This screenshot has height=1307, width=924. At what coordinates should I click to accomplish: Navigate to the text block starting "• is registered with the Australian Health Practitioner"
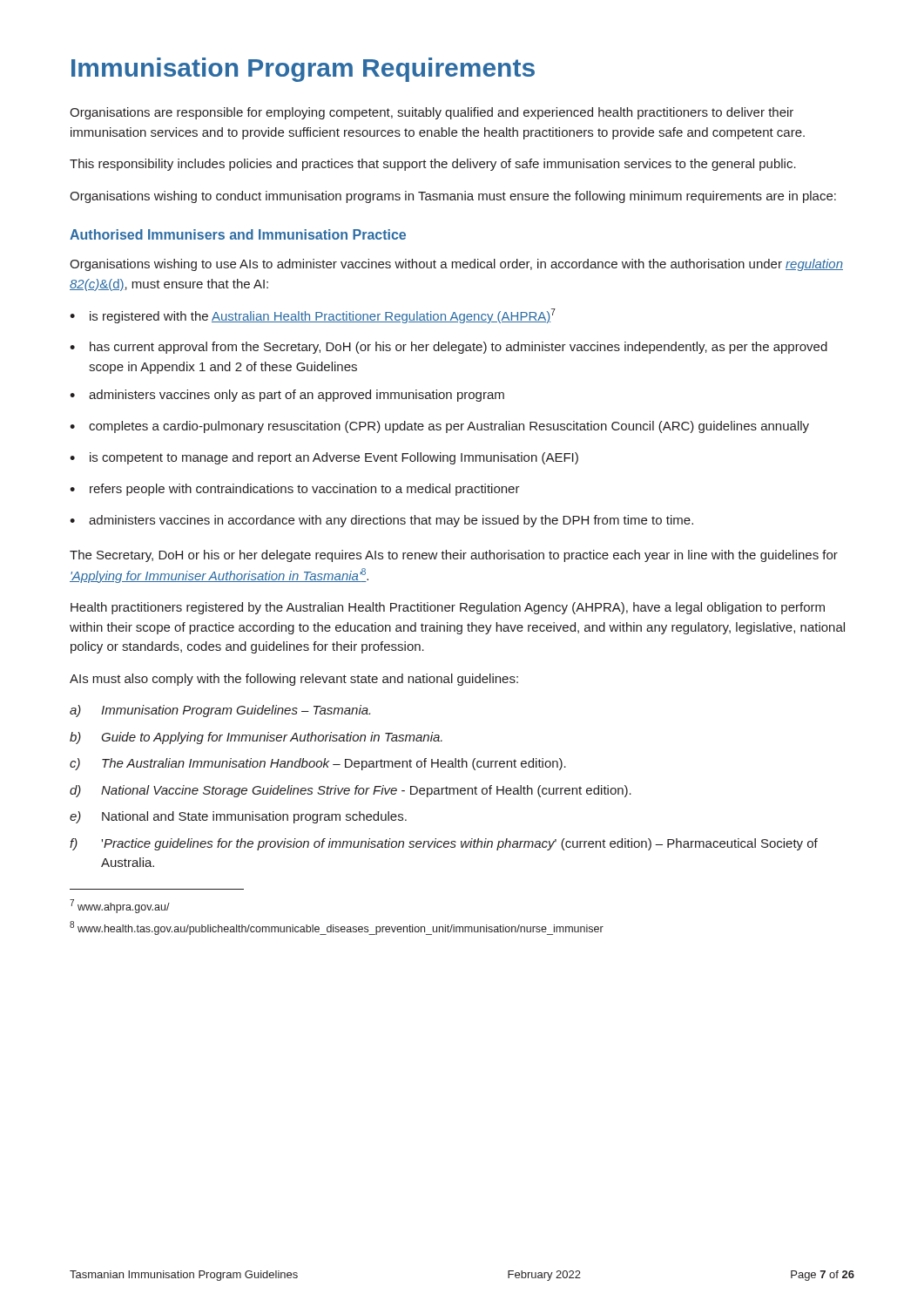(x=462, y=317)
